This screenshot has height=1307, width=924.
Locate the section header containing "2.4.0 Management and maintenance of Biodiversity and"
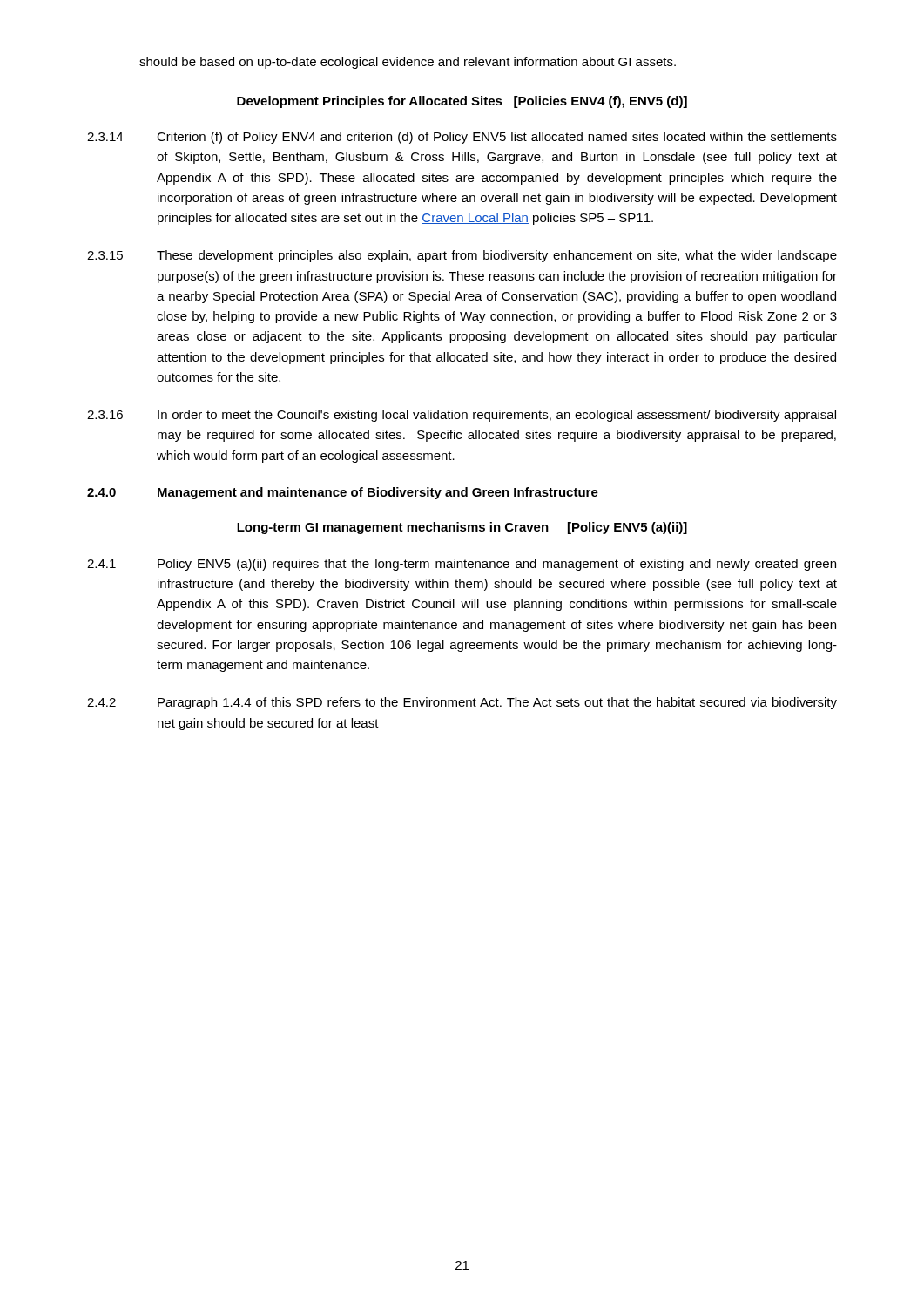point(343,492)
